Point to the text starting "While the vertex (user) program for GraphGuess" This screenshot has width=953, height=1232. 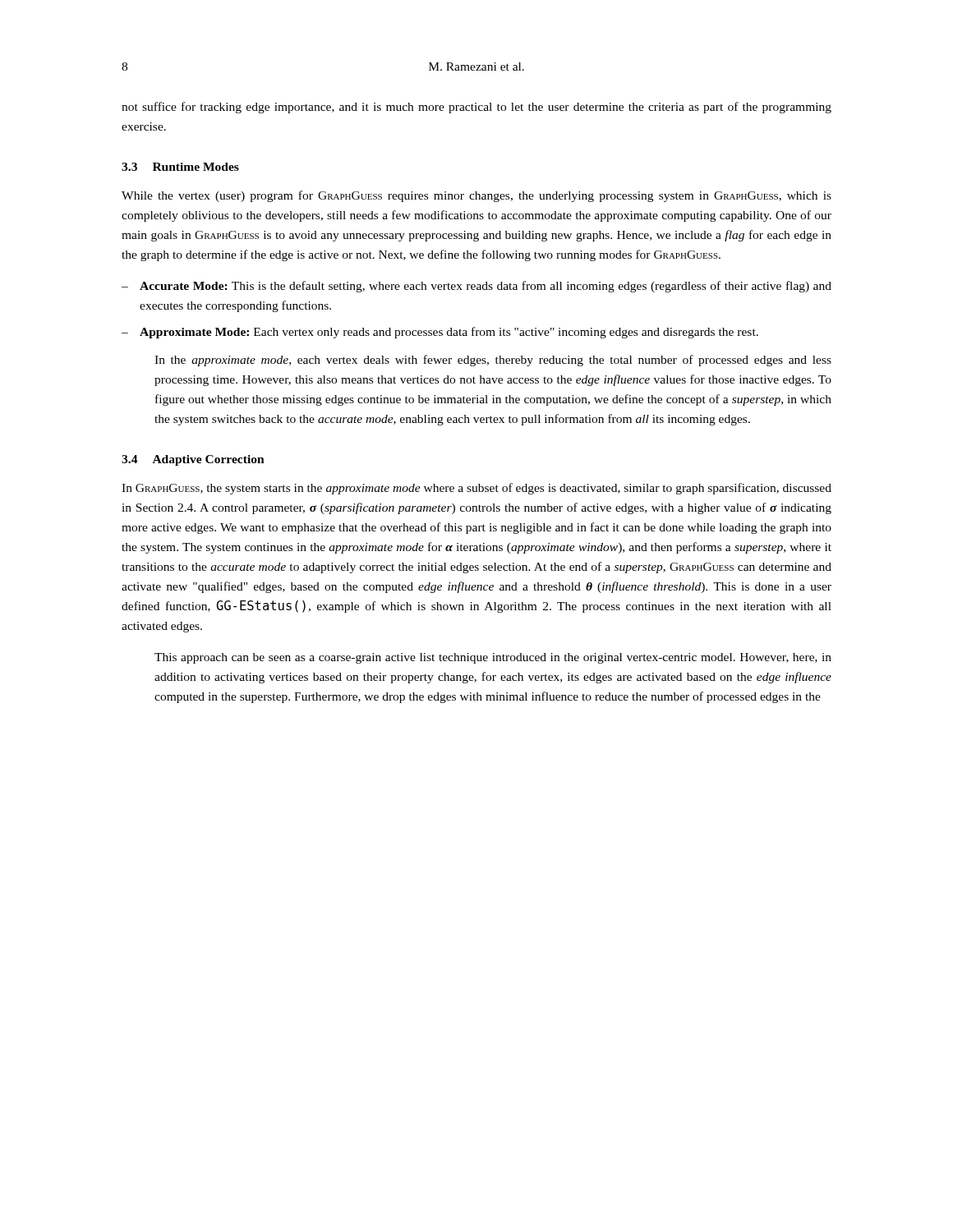click(476, 225)
